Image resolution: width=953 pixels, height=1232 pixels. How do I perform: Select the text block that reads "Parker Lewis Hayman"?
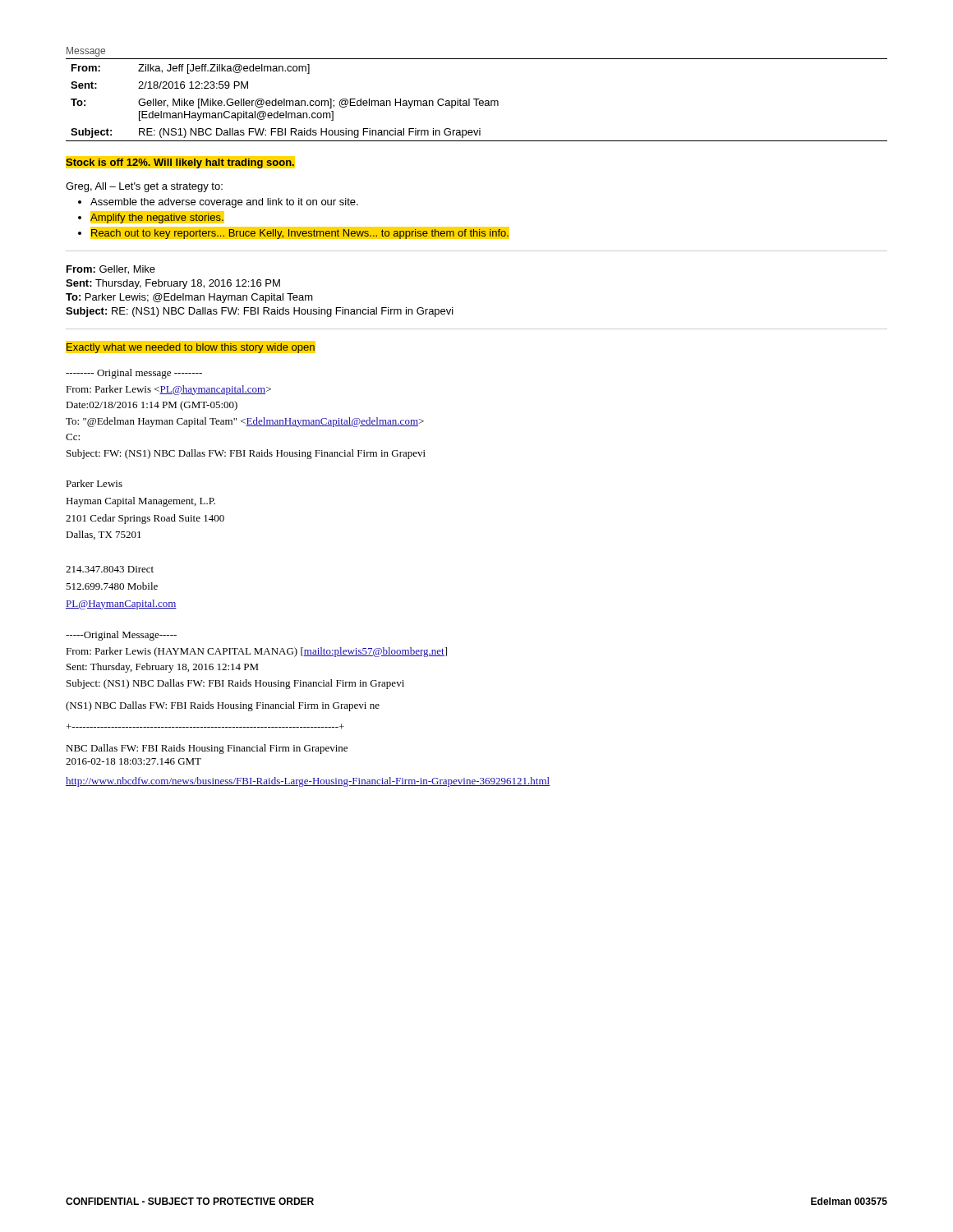pyautogui.click(x=145, y=543)
